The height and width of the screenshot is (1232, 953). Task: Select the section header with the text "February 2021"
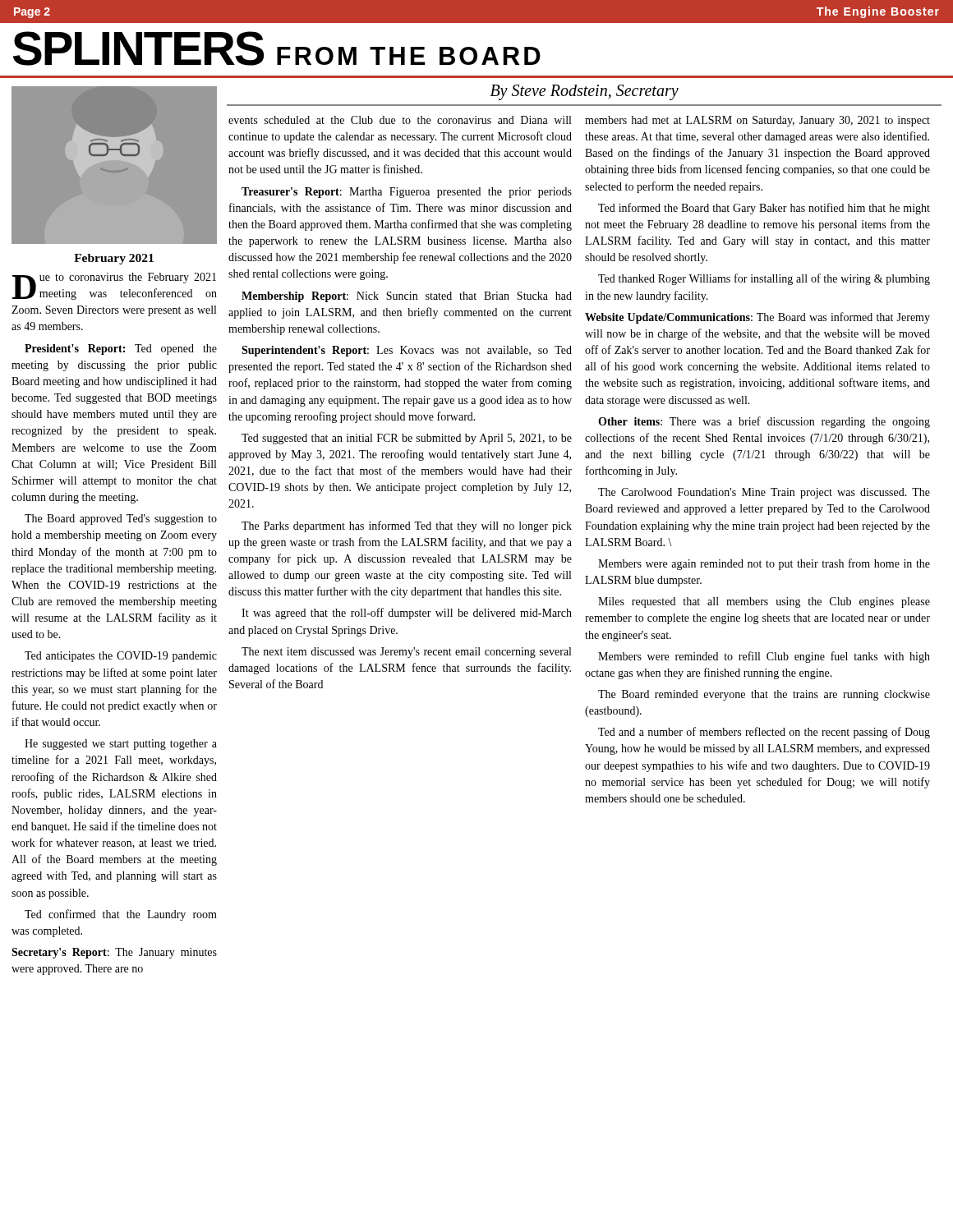pyautogui.click(x=114, y=257)
